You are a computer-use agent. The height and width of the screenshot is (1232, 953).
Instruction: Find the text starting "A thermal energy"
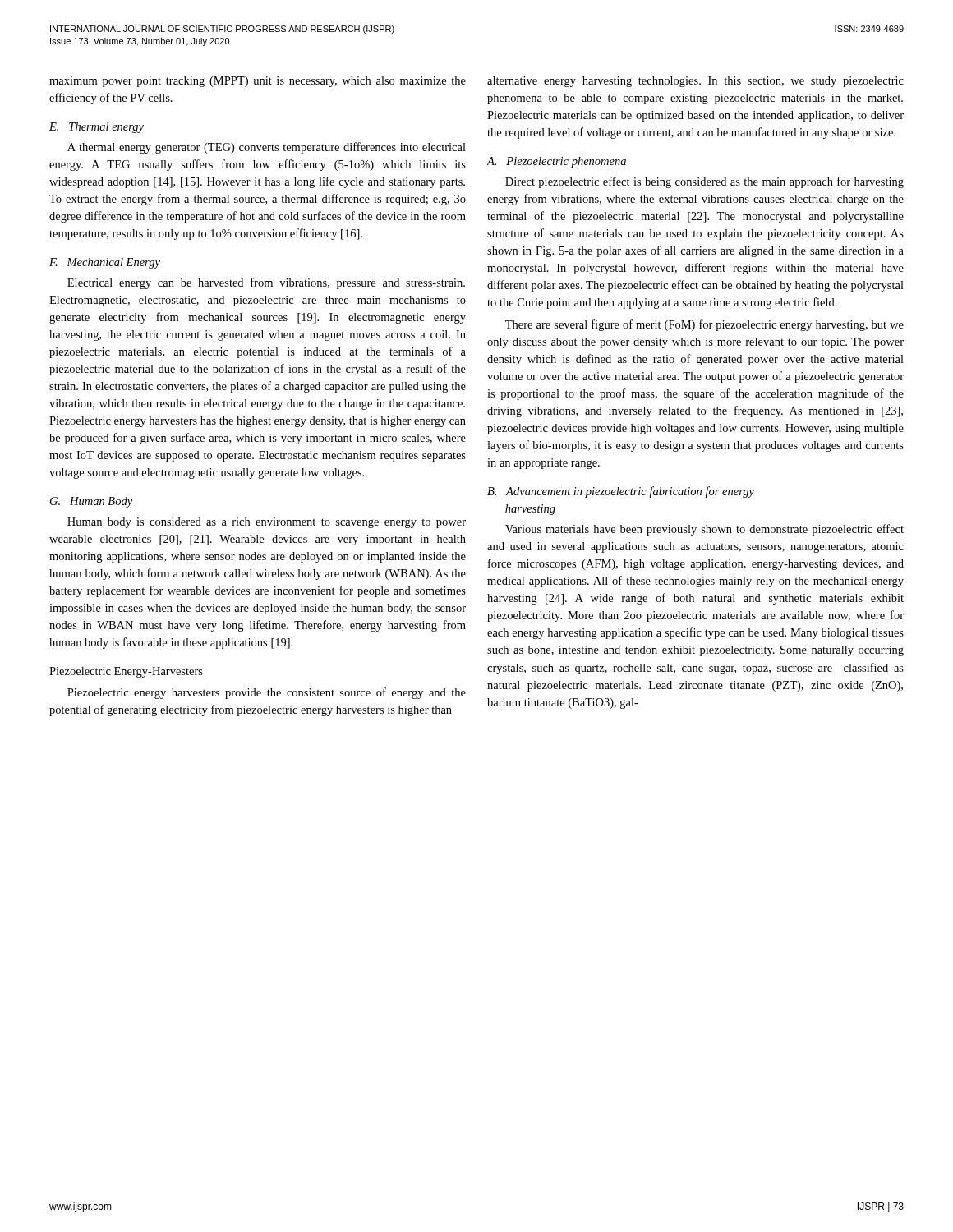click(x=258, y=191)
